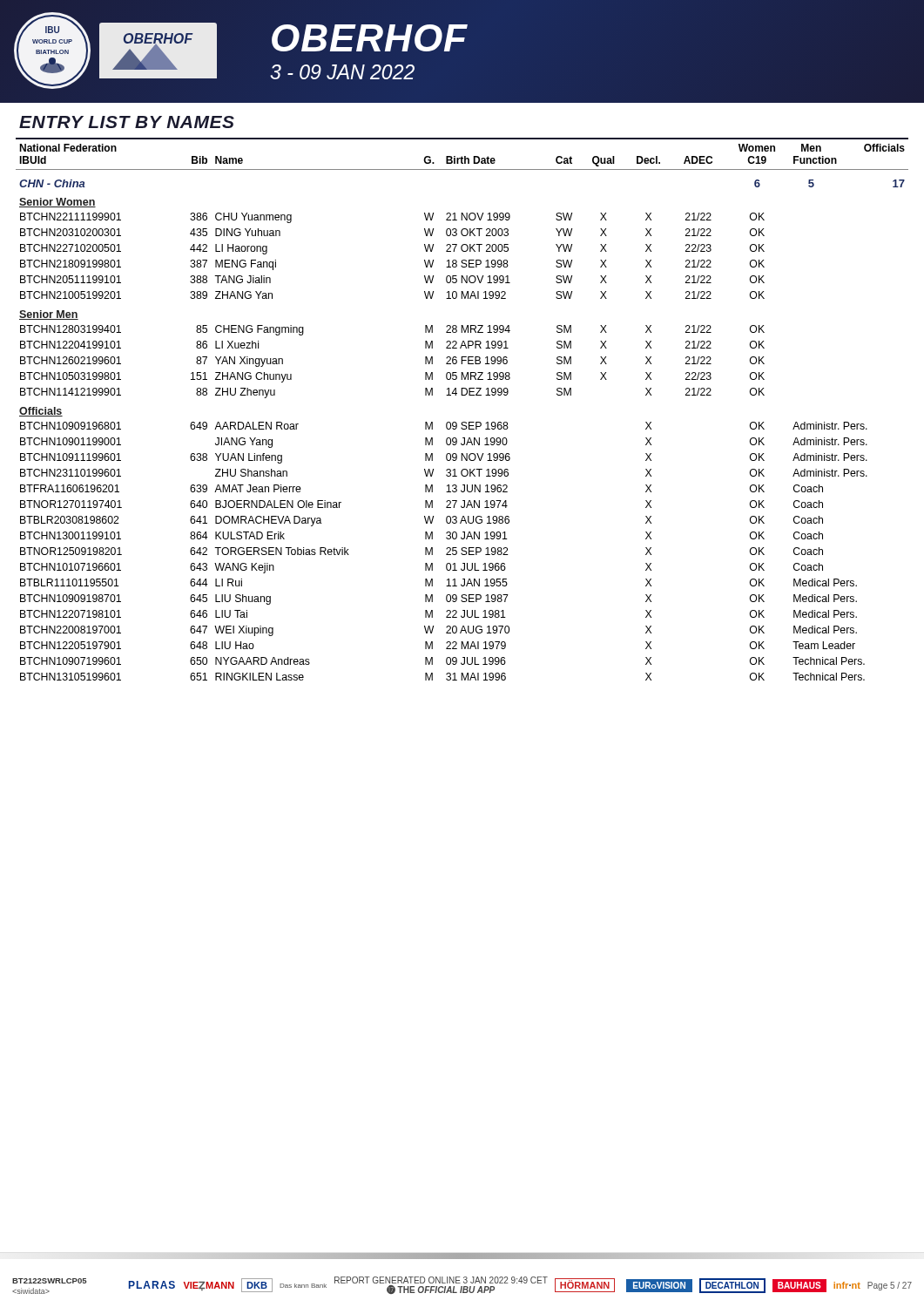924x1307 pixels.
Task: Click on the table containing "Medical Pers."
Action: pos(462,695)
